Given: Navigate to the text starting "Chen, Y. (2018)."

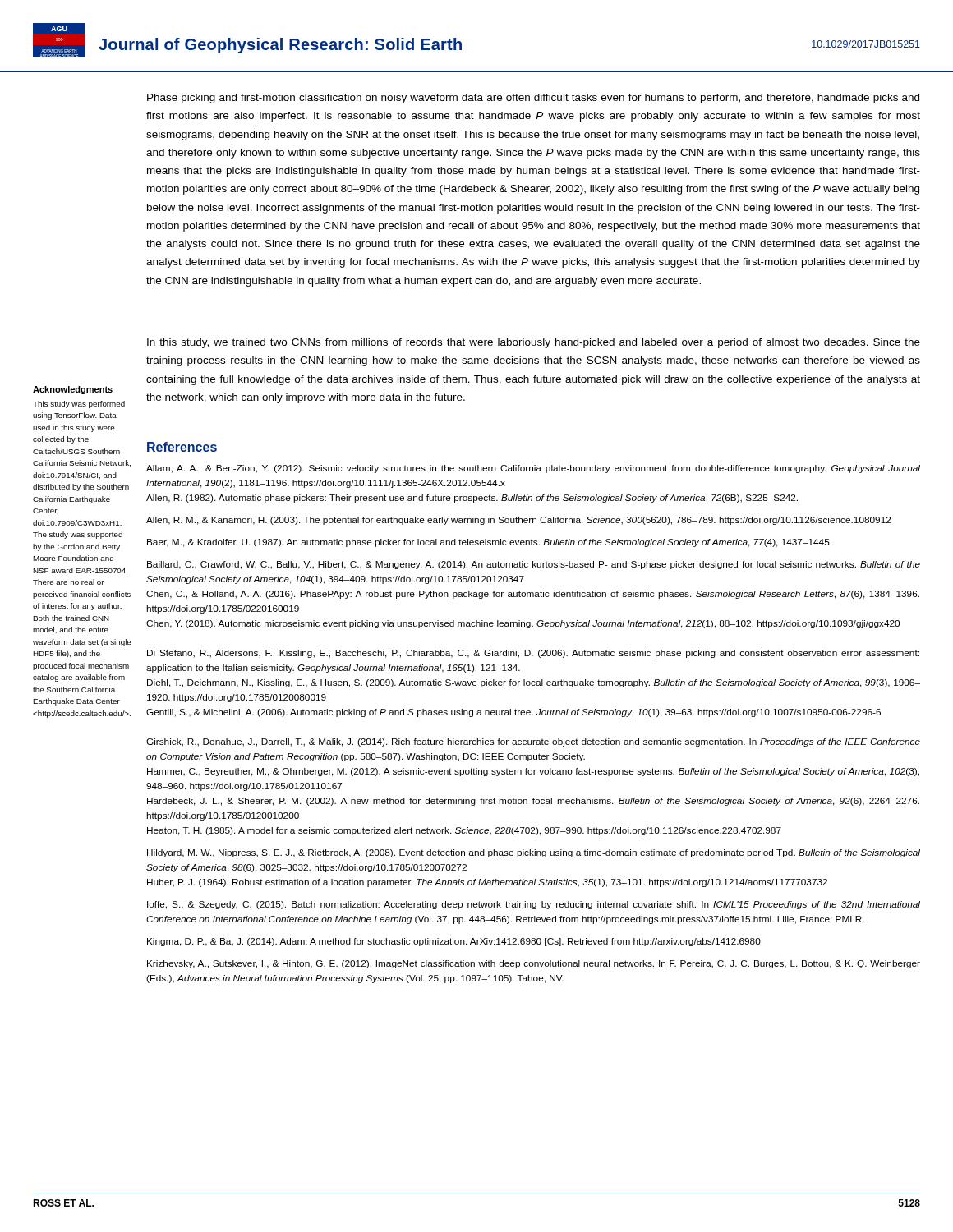Looking at the screenshot, I should point(533,624).
